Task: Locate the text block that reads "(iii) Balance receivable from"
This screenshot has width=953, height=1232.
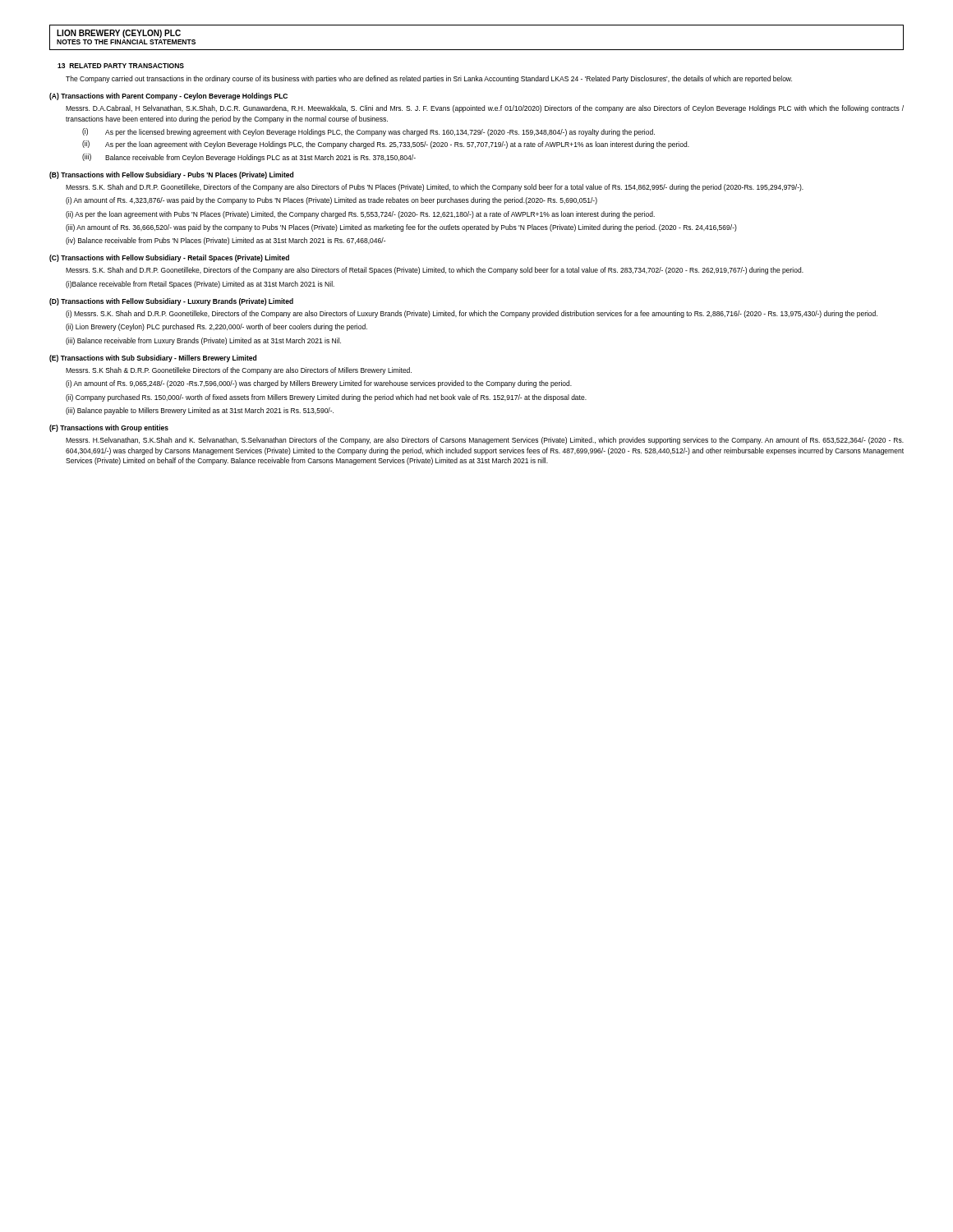Action: pyautogui.click(x=204, y=341)
